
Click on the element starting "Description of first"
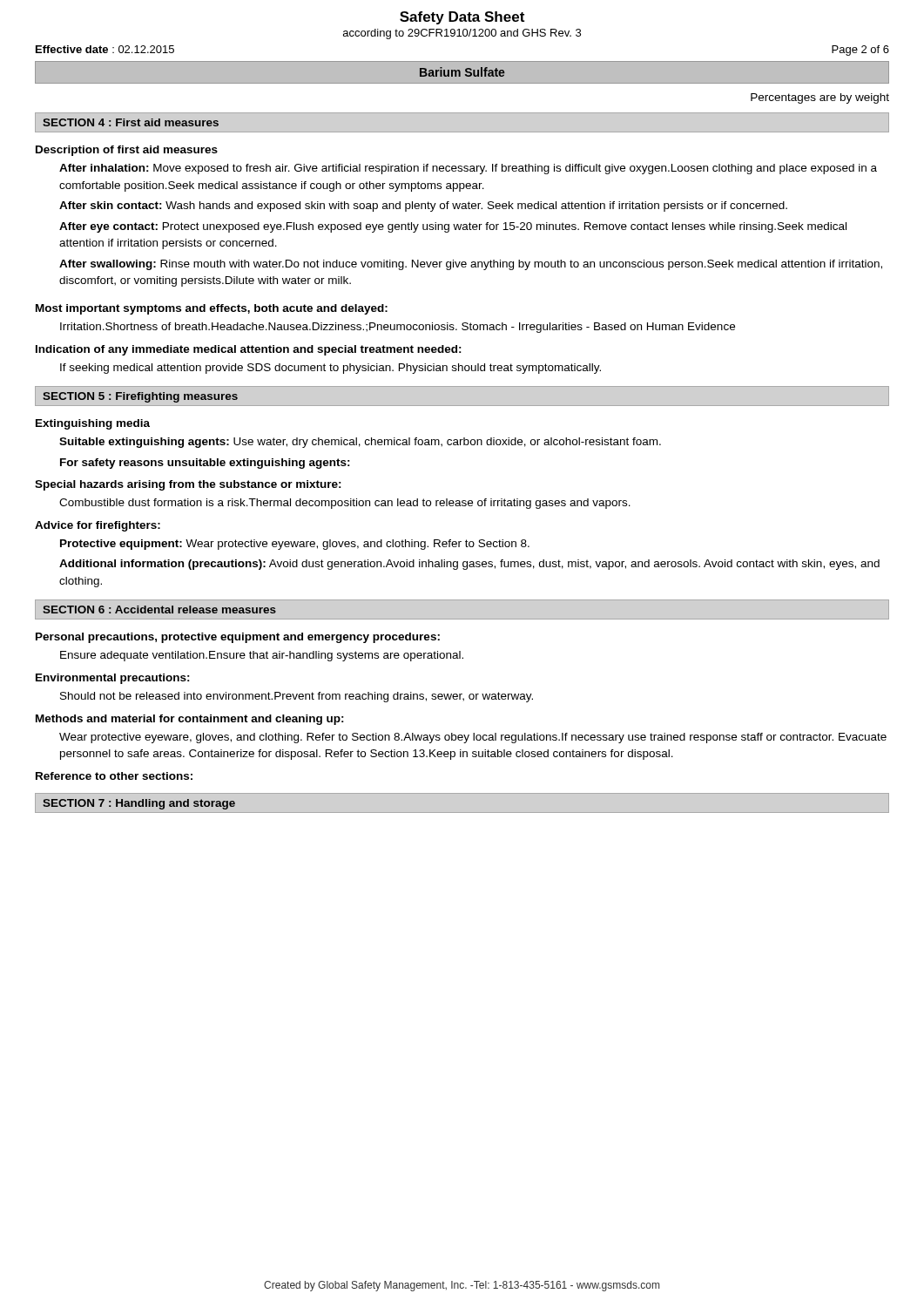click(x=126, y=149)
